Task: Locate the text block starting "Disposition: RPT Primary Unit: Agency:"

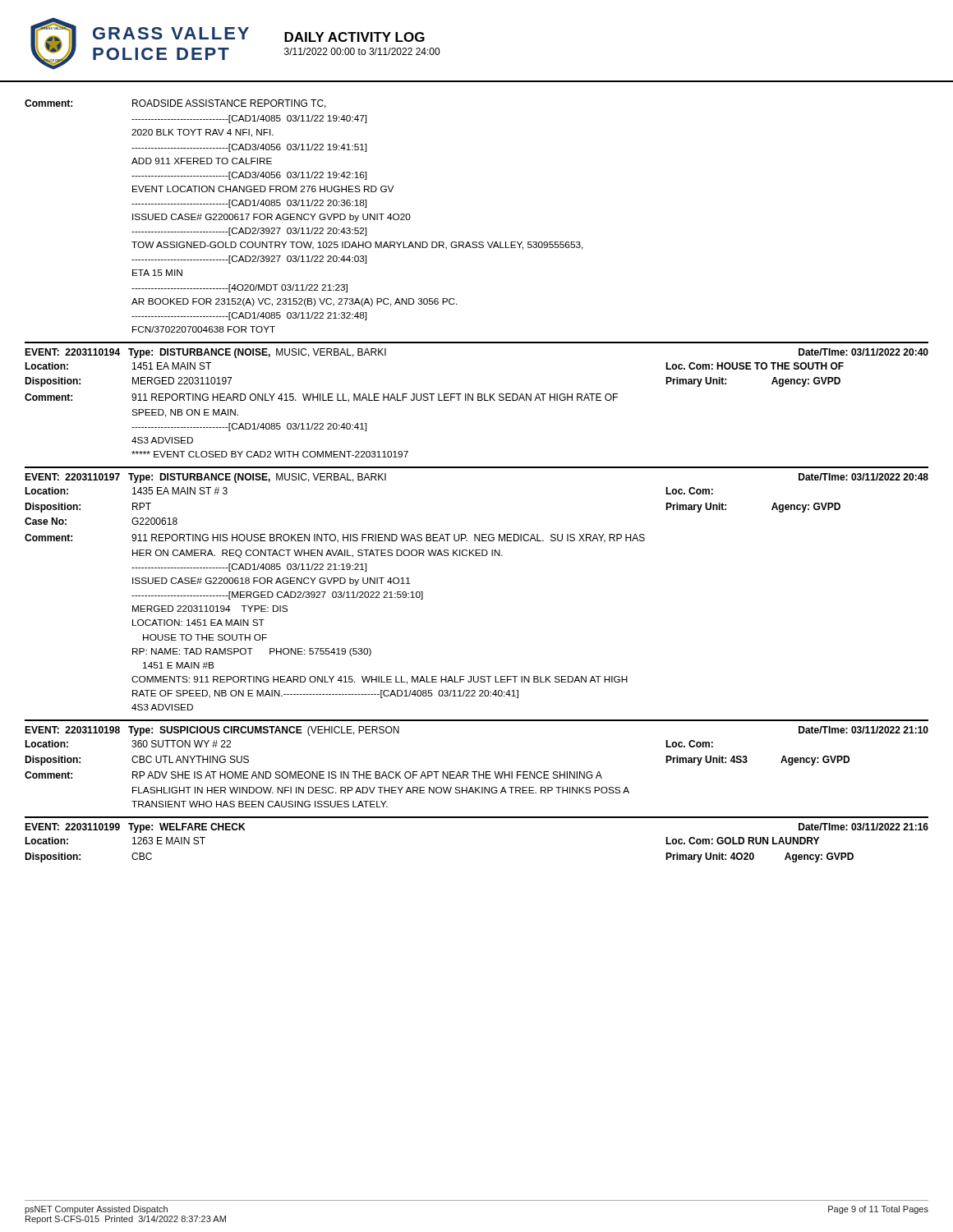Action: tap(55, 507)
